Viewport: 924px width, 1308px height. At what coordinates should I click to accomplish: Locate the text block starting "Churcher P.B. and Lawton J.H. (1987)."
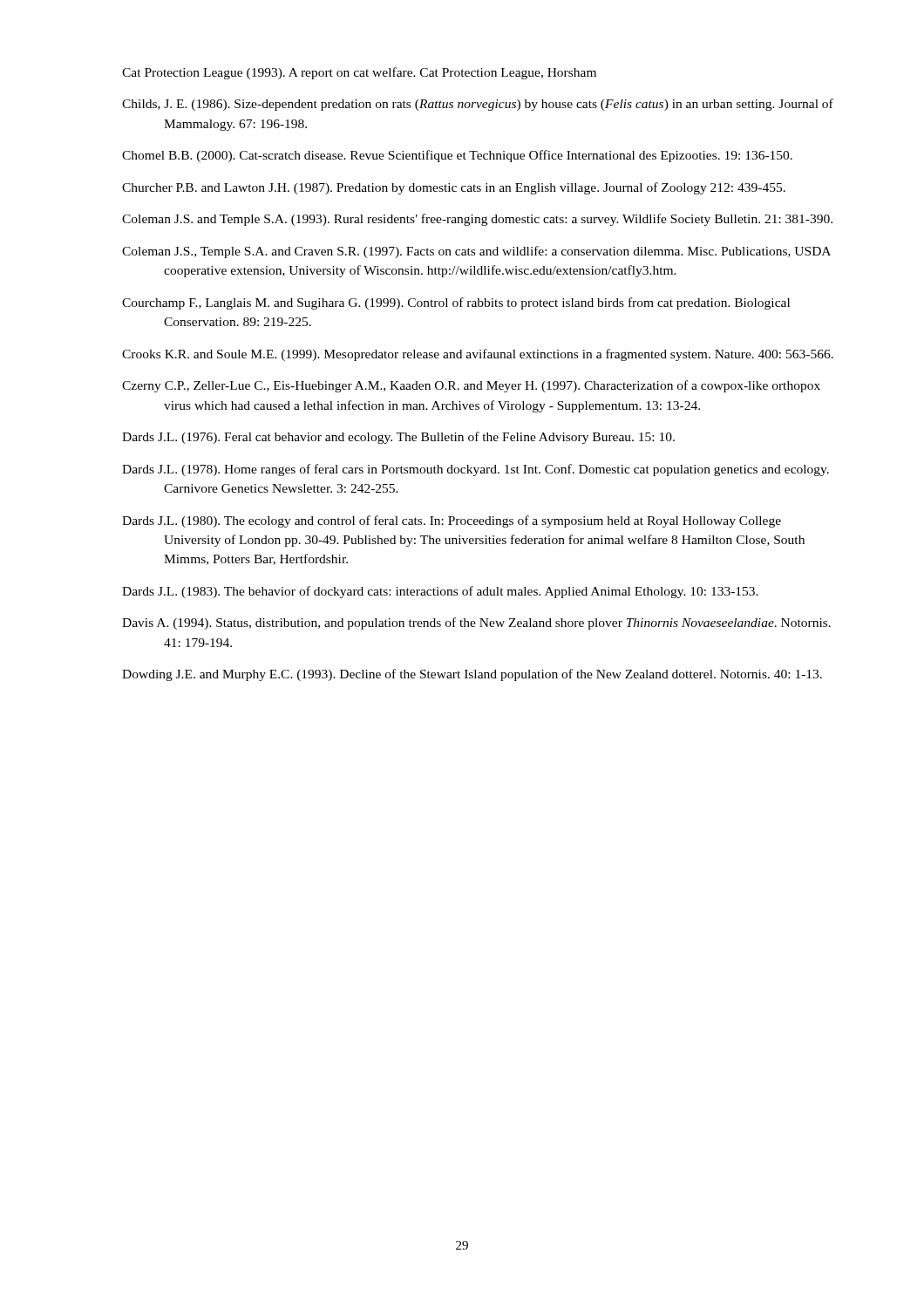tap(454, 187)
